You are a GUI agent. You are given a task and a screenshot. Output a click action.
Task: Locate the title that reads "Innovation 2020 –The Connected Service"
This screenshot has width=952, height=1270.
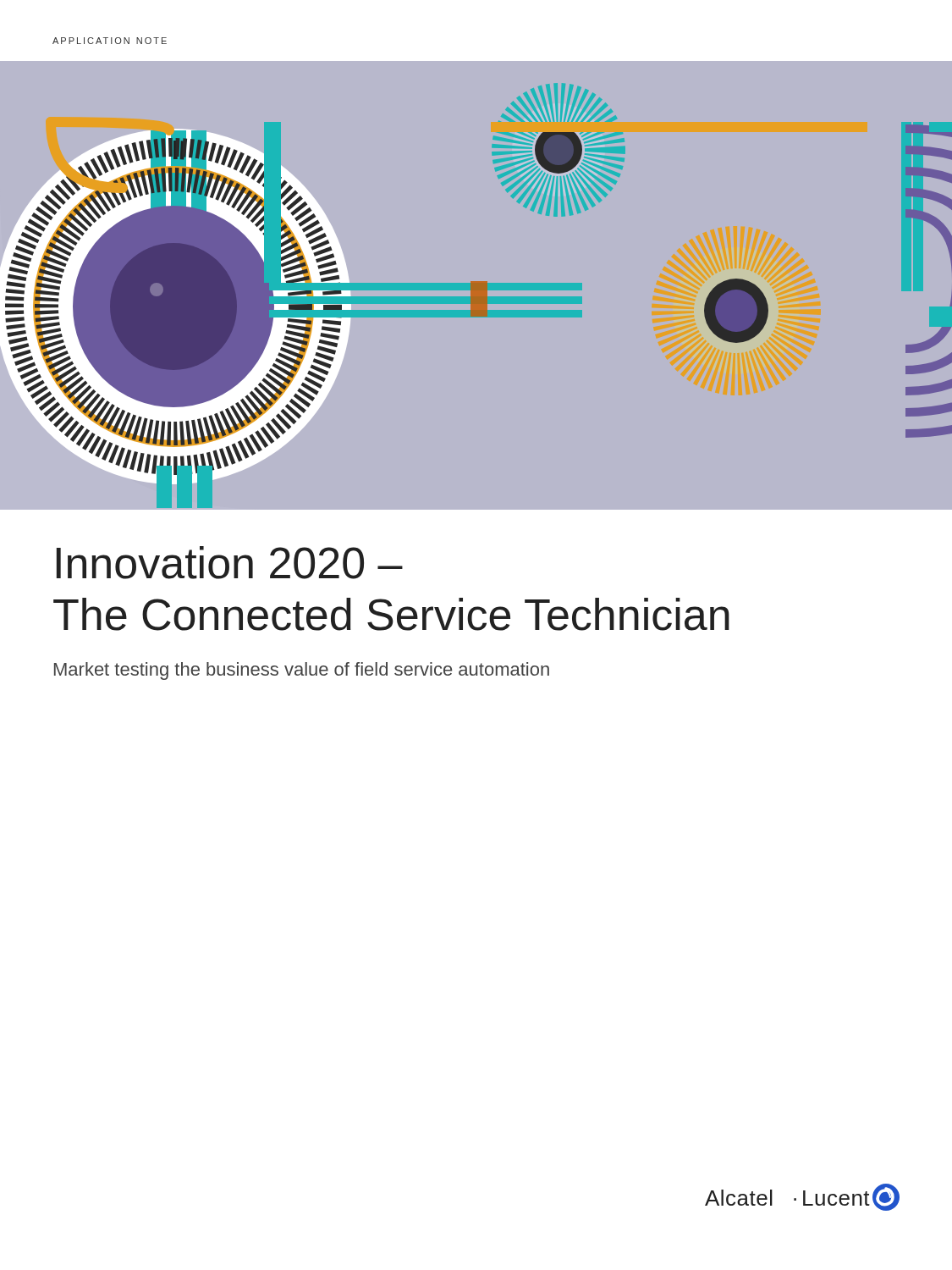point(433,610)
